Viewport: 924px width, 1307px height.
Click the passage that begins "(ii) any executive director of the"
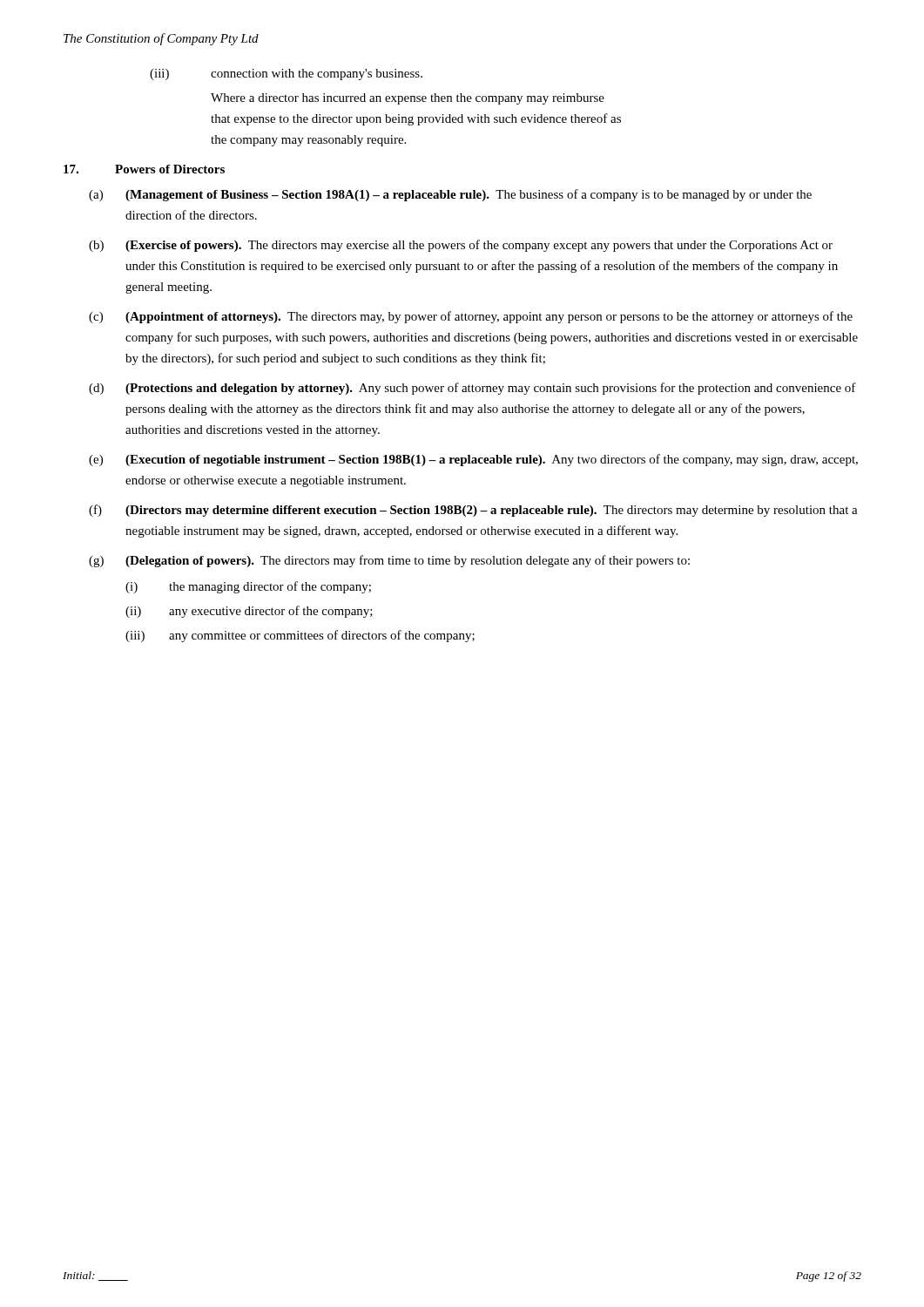[x=249, y=611]
